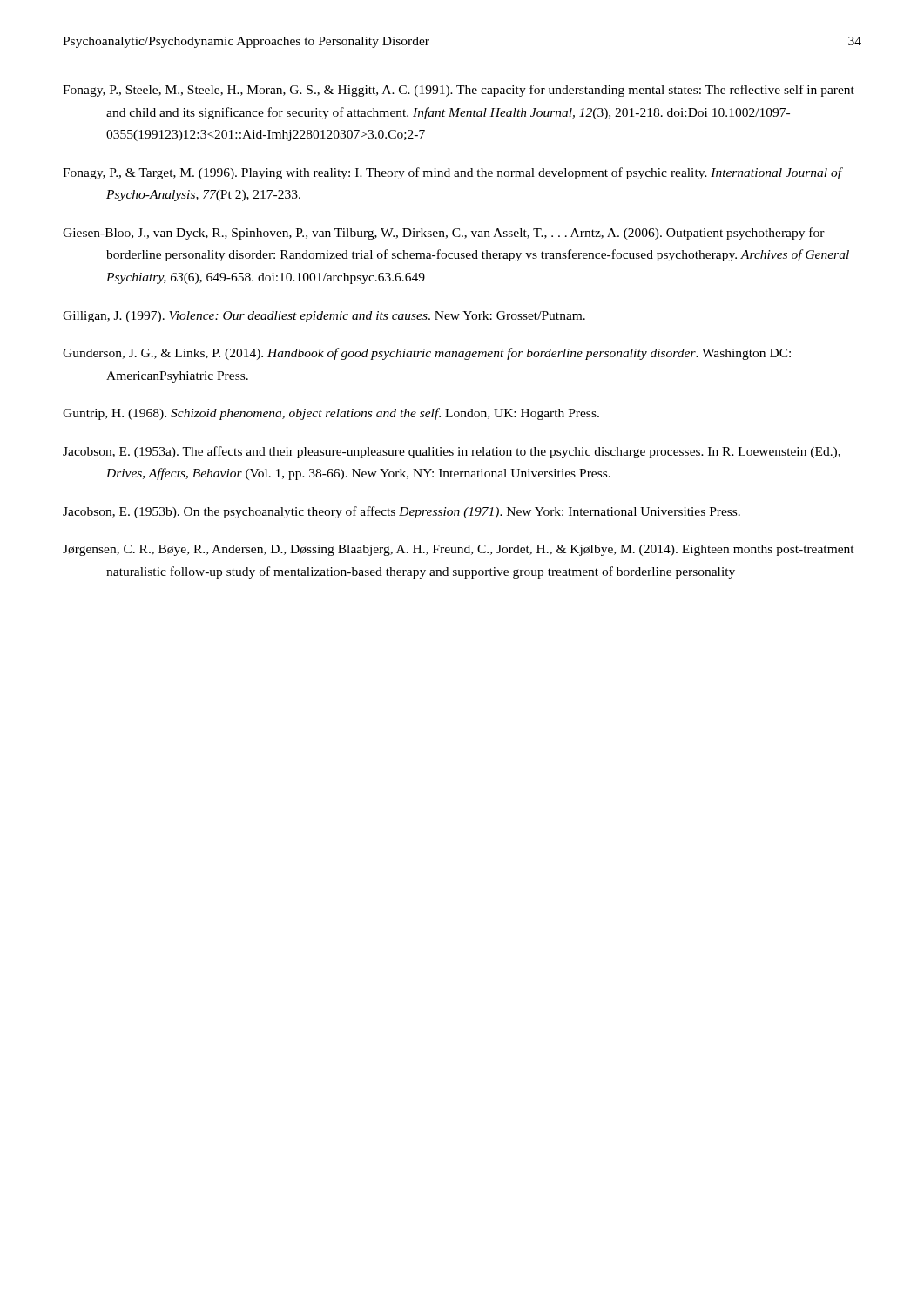Click the passage that begins "Fonagy, P., Steele, M., Steele, H., Moran, G."
924x1307 pixels.
[x=458, y=112]
